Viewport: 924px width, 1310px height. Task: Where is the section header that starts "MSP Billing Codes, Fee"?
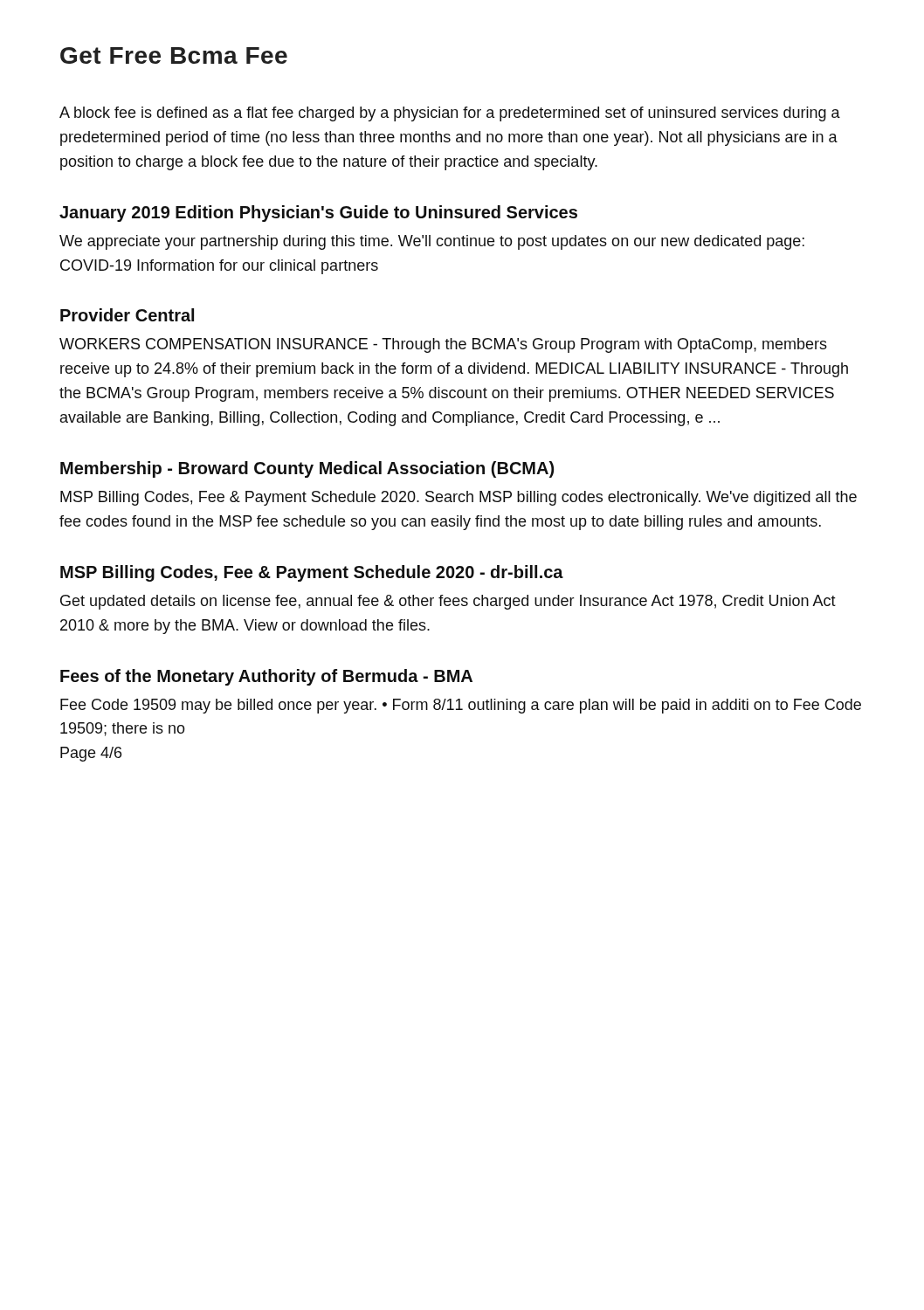point(311,572)
